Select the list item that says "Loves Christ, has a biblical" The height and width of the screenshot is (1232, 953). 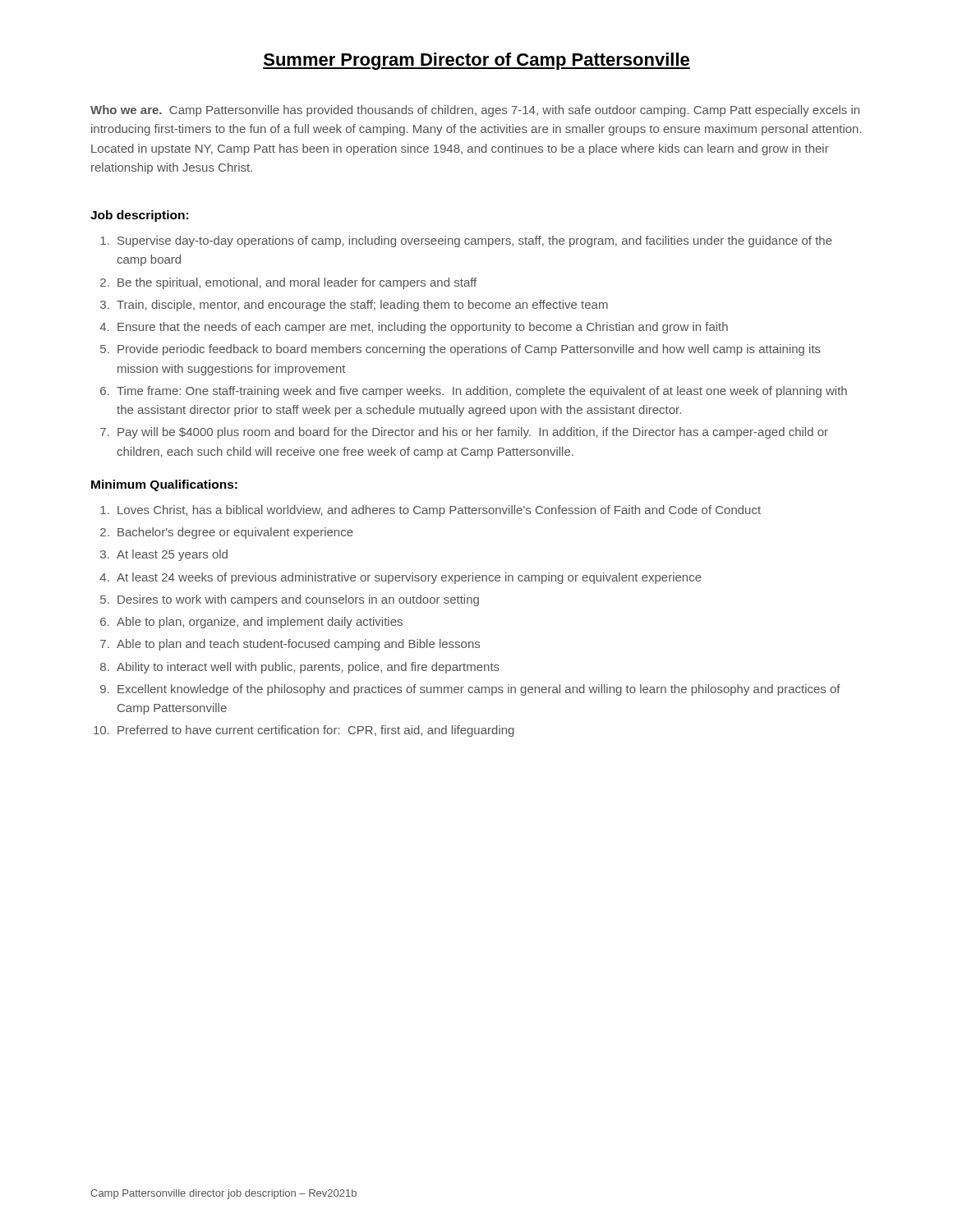pyautogui.click(x=488, y=509)
